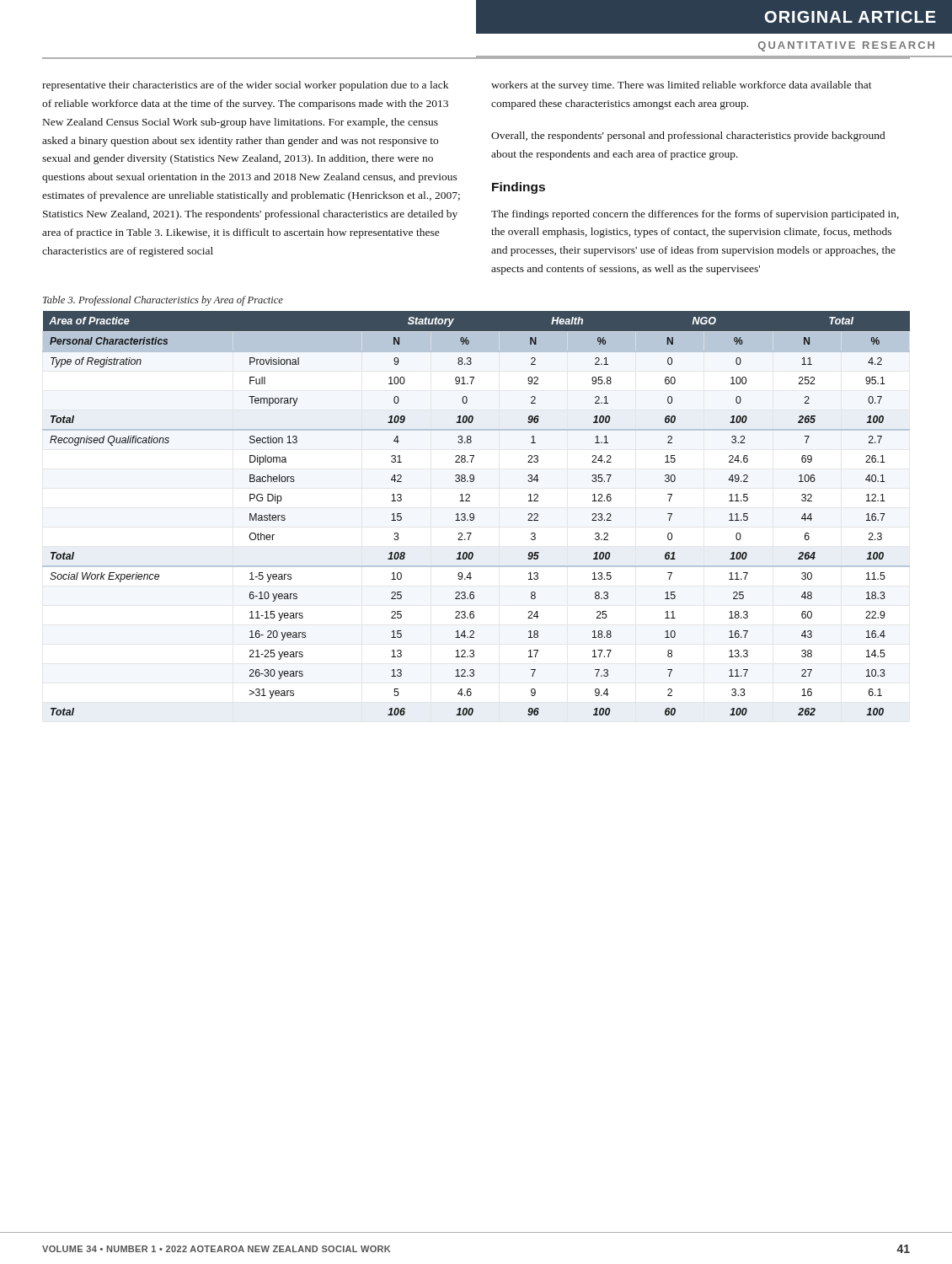The width and height of the screenshot is (952, 1264).
Task: Locate the caption containing "Table 3. Professional Characteristics"
Action: (x=163, y=300)
